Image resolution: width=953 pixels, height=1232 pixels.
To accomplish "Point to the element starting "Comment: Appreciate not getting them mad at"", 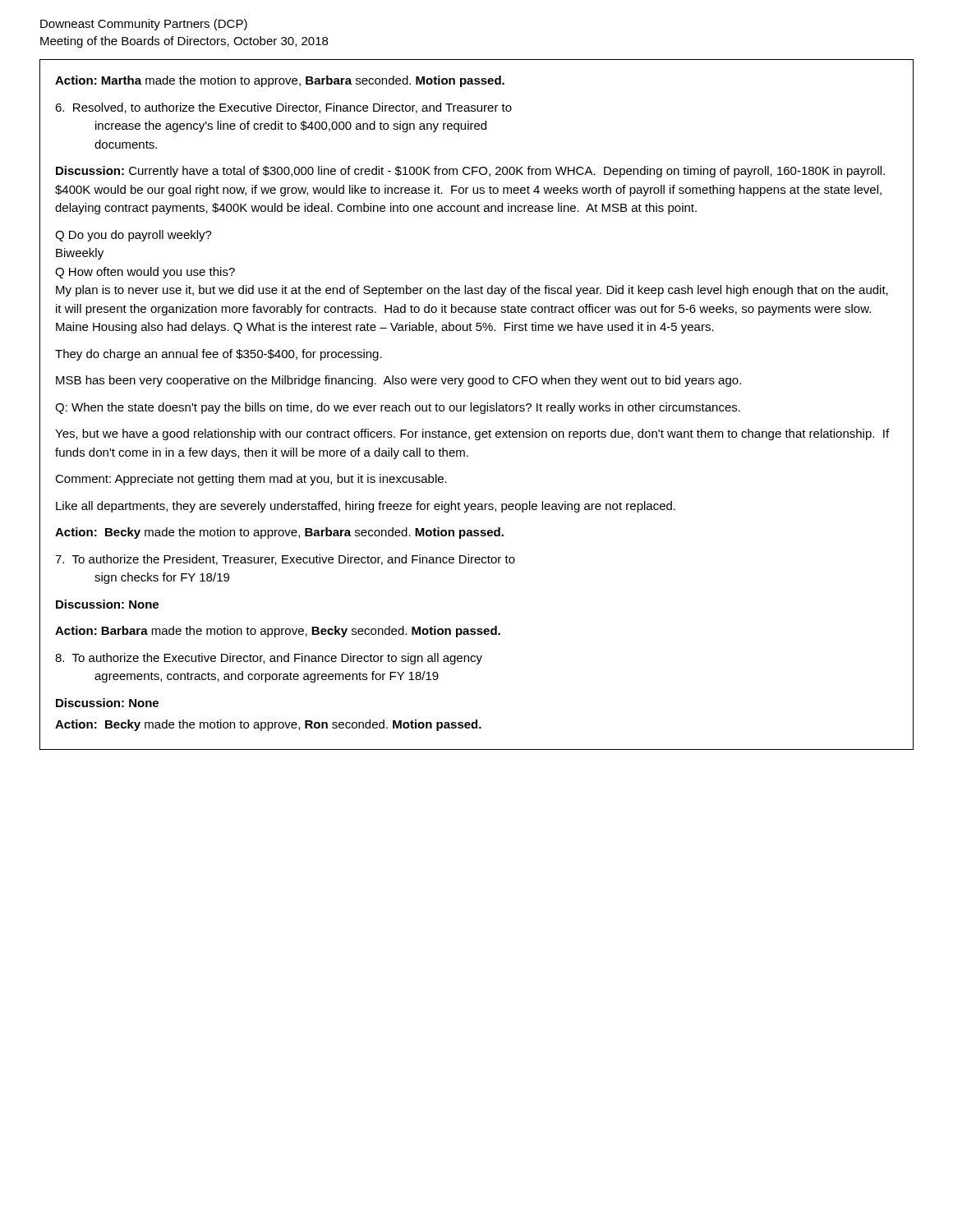I will (x=251, y=480).
